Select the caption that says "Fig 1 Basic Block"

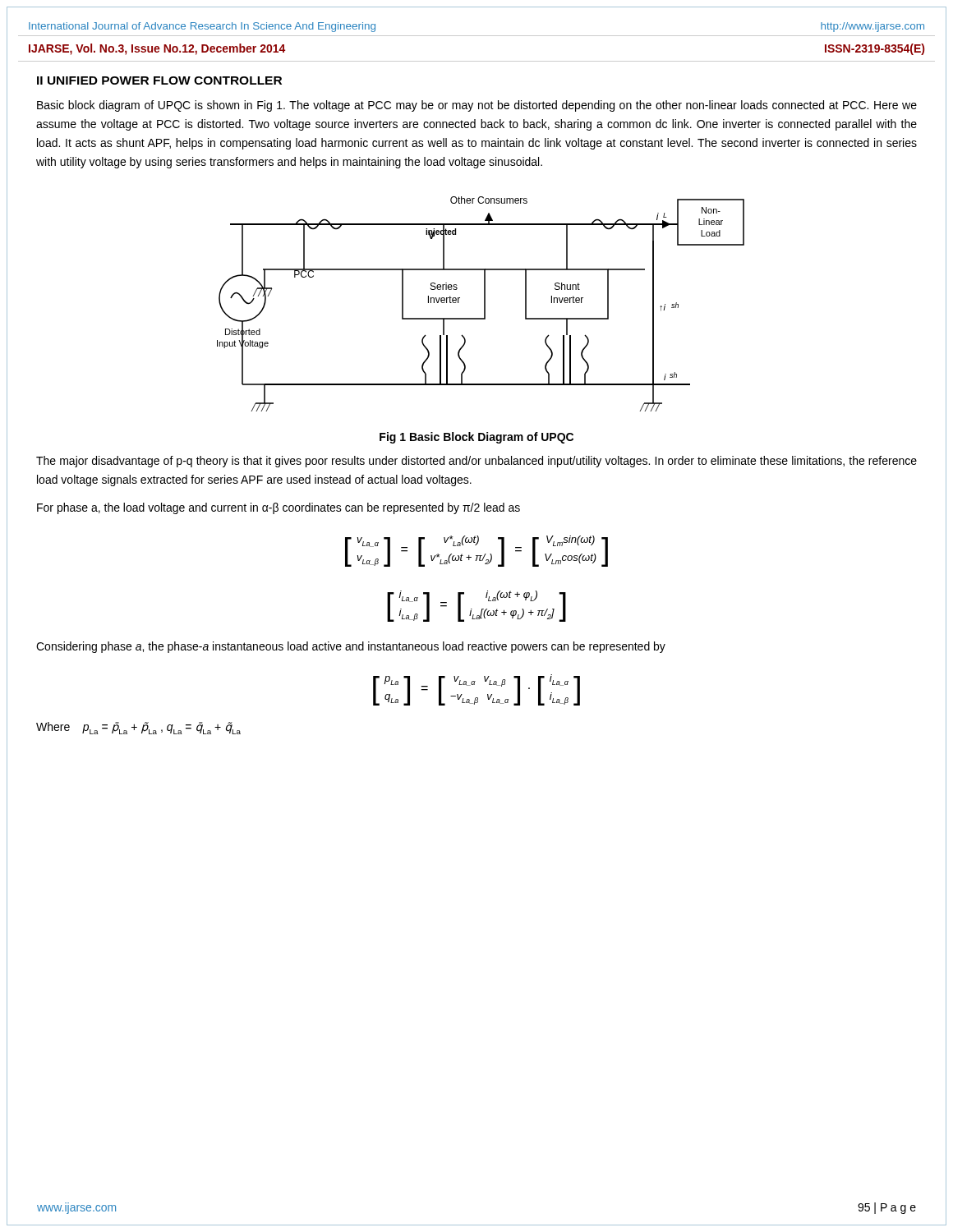pos(476,437)
